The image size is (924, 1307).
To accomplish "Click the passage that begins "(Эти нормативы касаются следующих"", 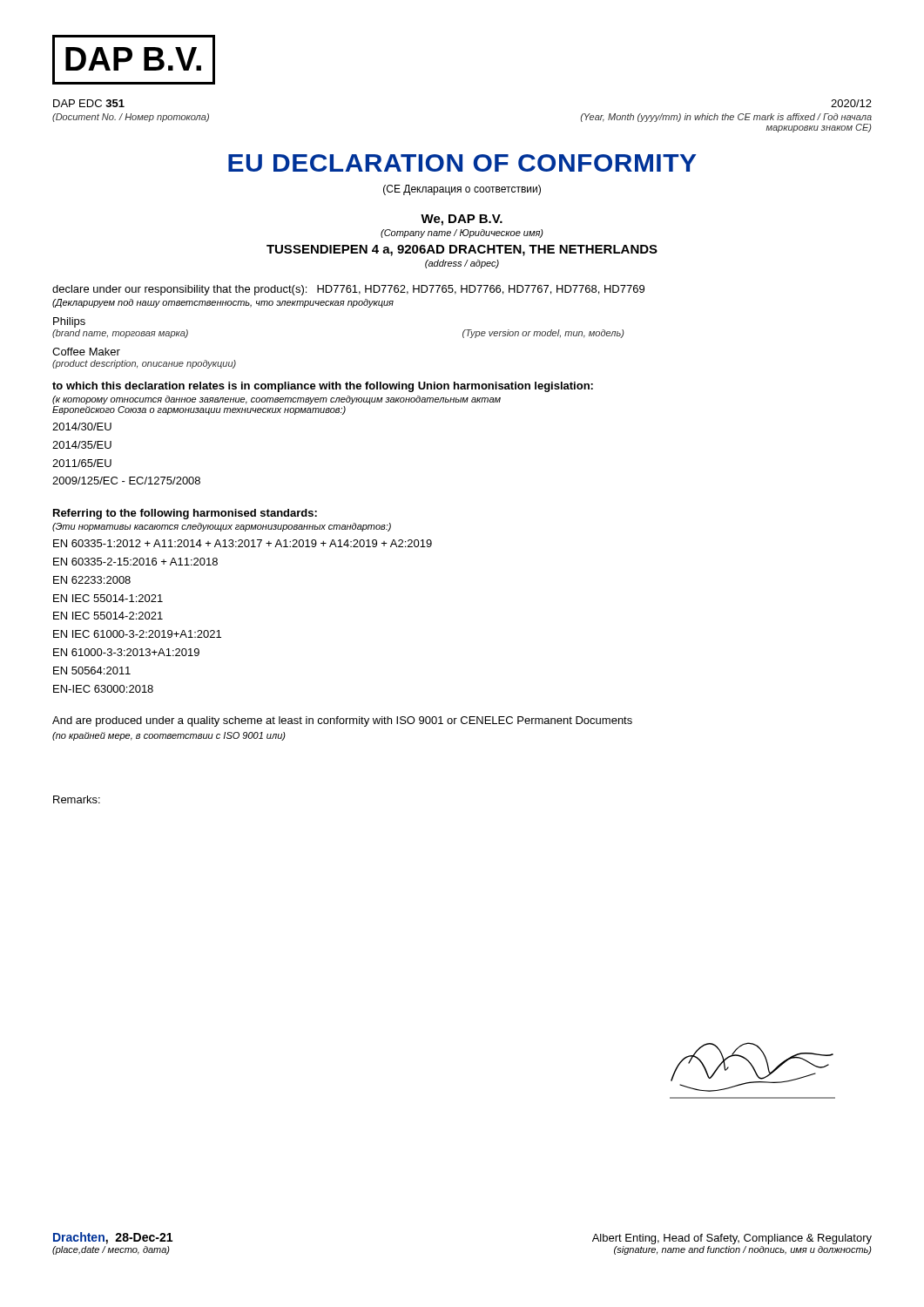I will coord(222,526).
